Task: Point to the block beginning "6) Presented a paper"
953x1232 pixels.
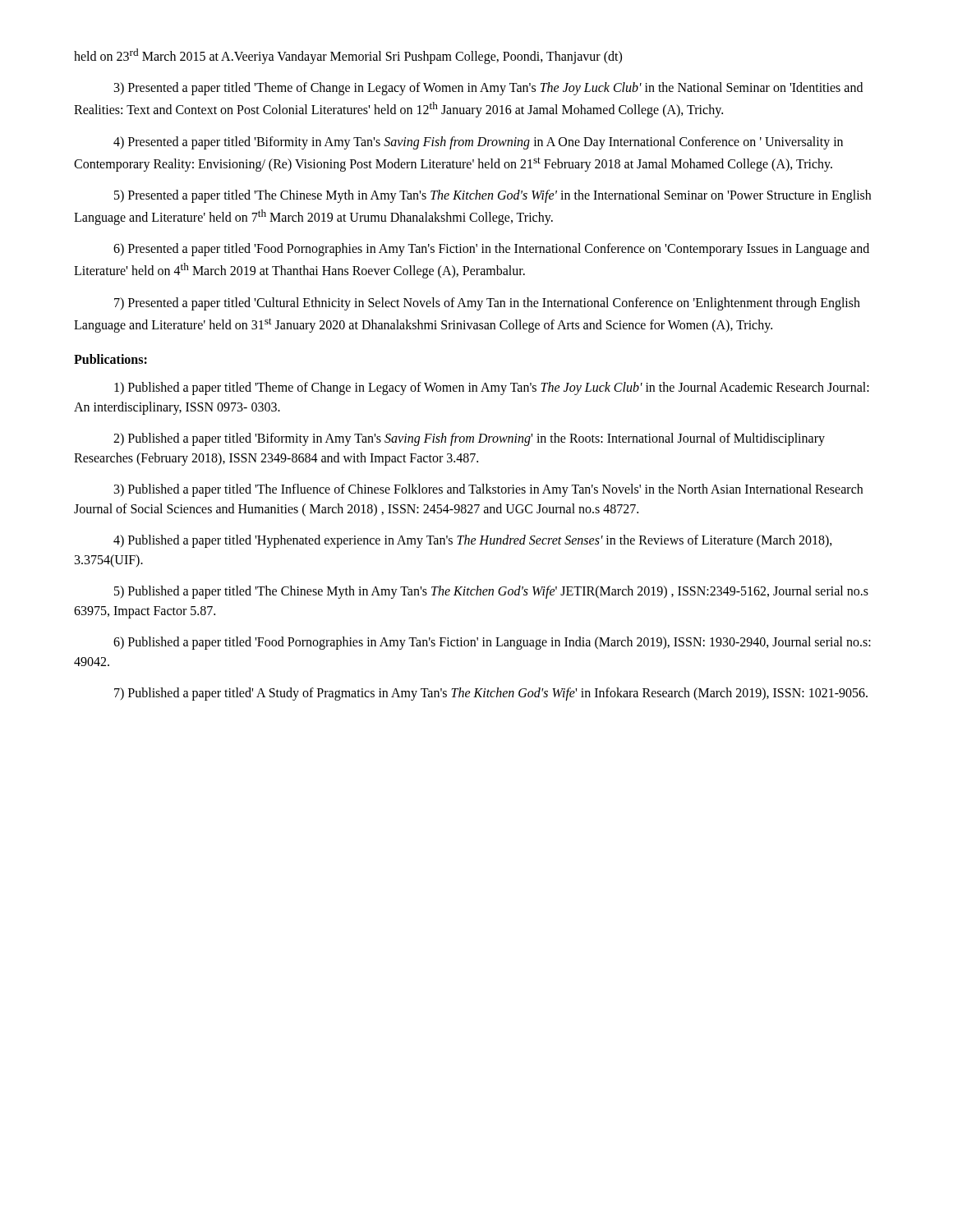Action: (472, 260)
